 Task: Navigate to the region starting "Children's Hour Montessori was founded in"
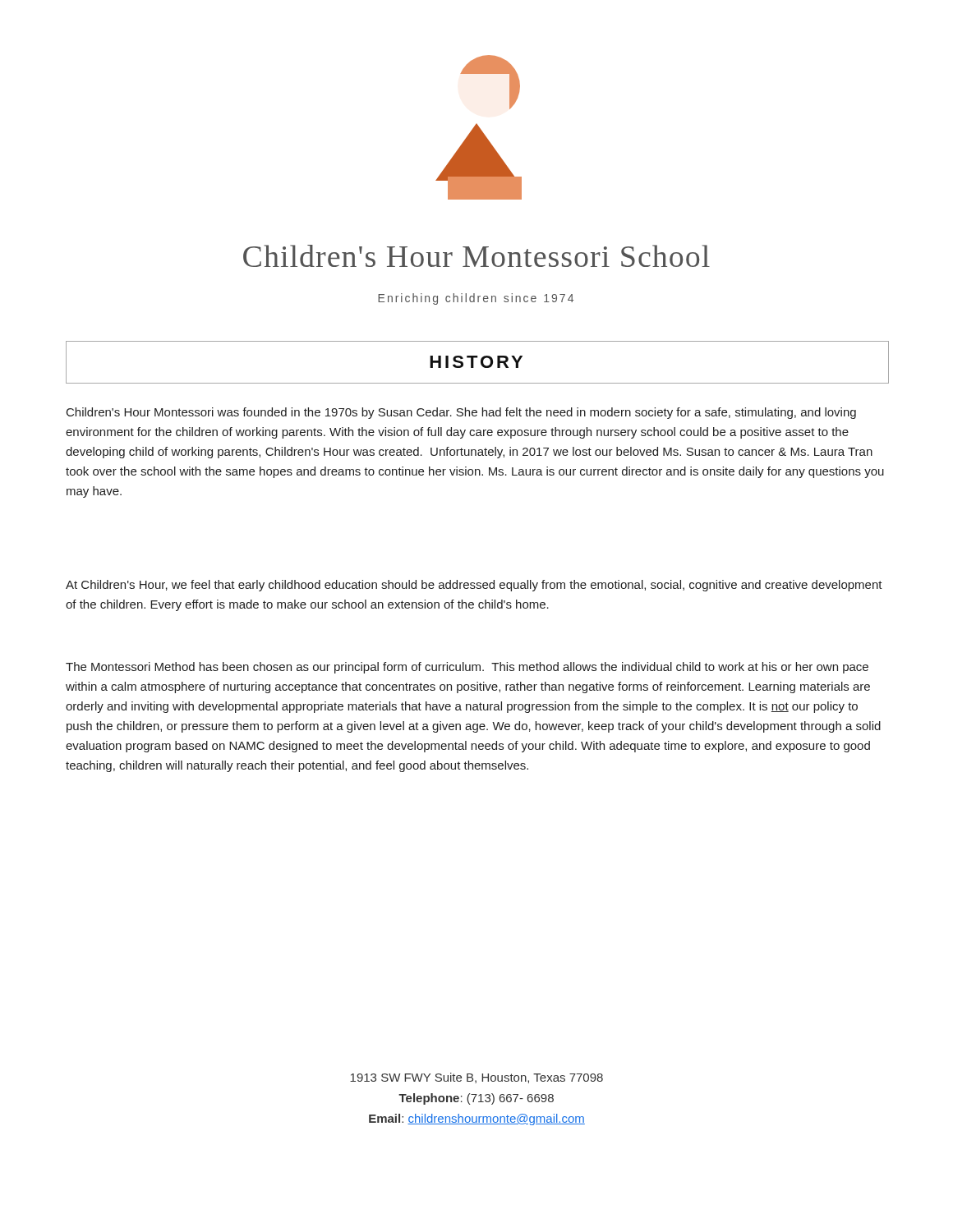475,451
